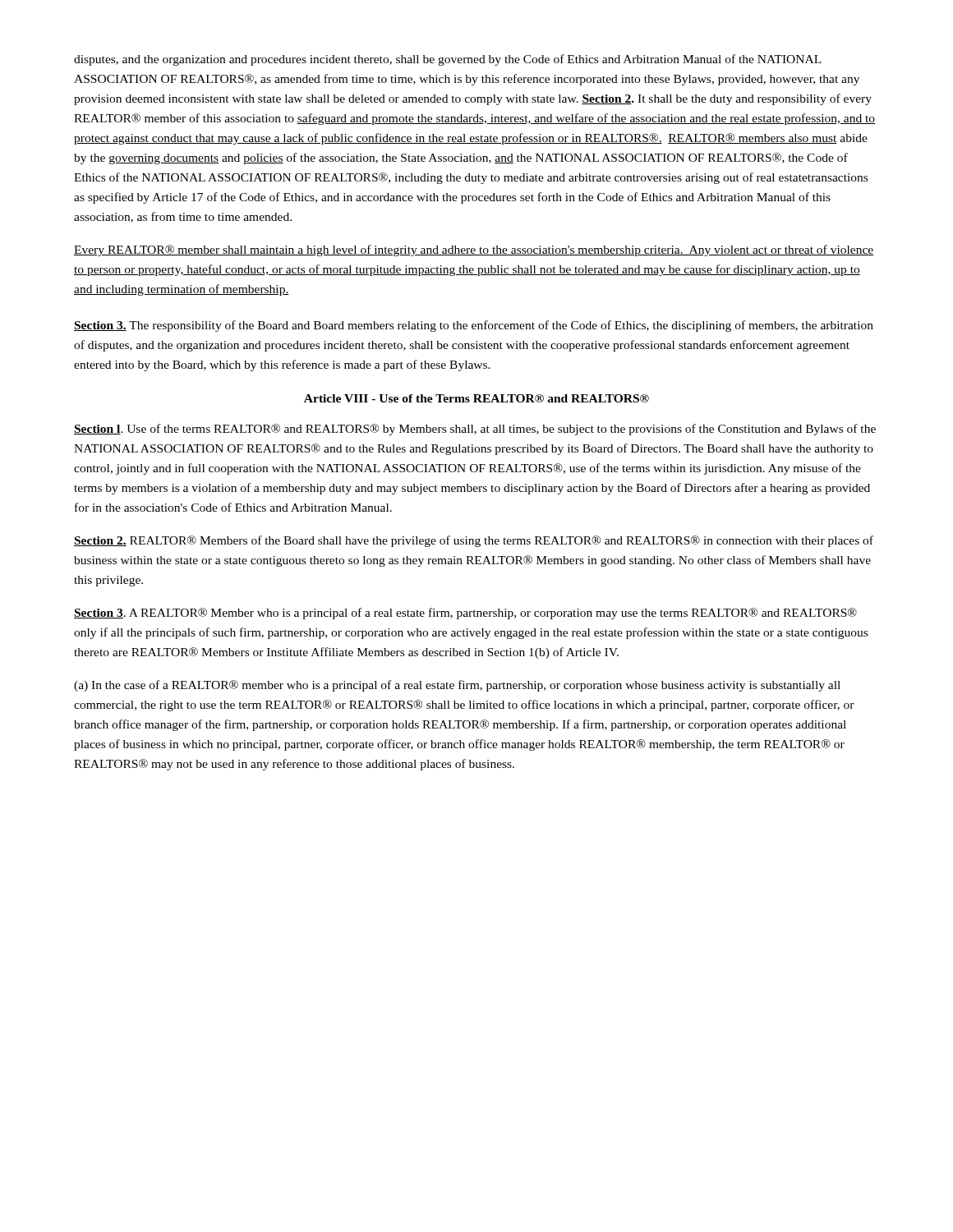
Task: Click on the region starting "Section l. Use of the terms REALTOR®"
Action: click(x=476, y=468)
